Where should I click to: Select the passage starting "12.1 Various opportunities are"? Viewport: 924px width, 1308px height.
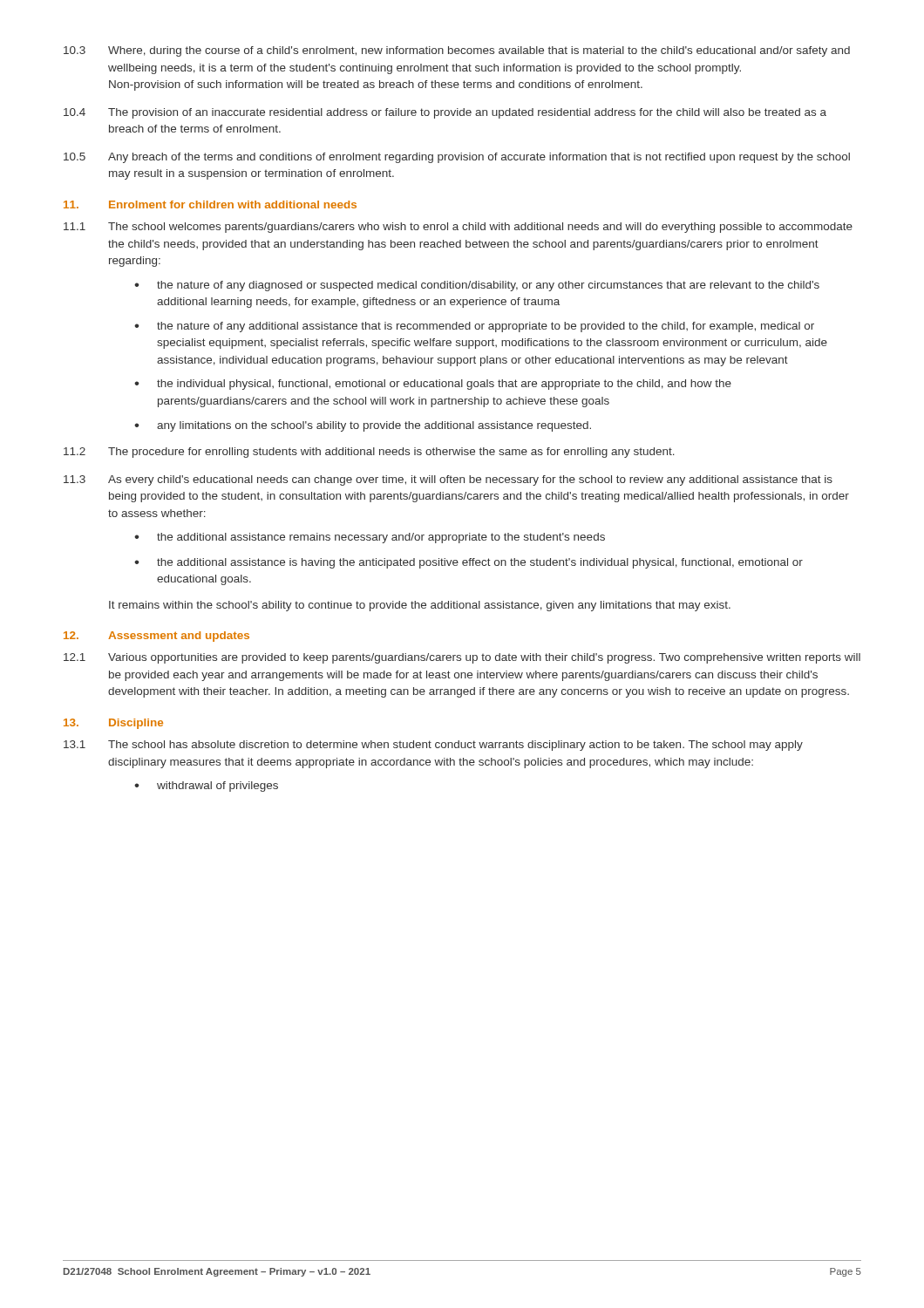tap(462, 675)
